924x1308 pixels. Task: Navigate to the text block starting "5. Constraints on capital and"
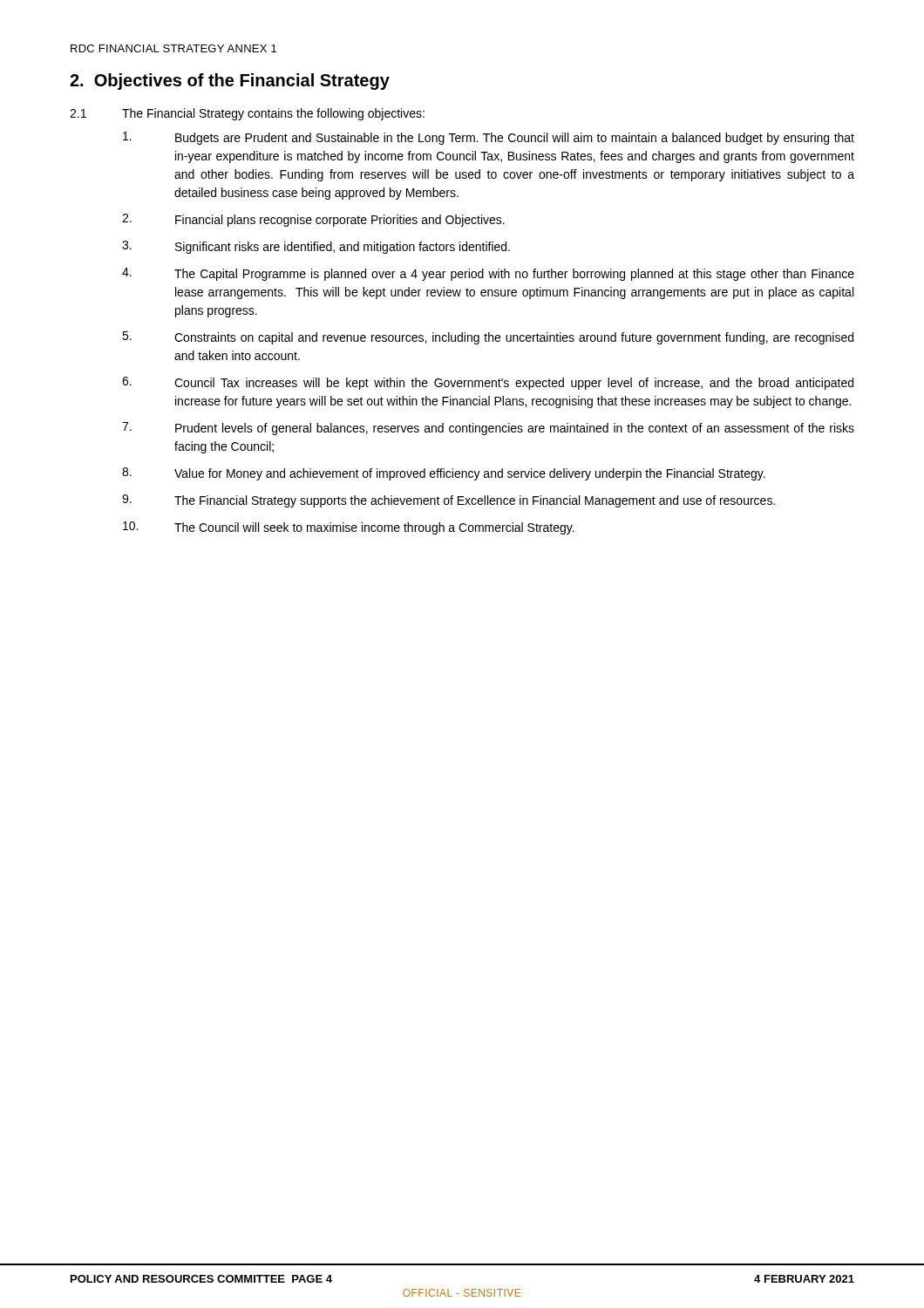pos(488,347)
